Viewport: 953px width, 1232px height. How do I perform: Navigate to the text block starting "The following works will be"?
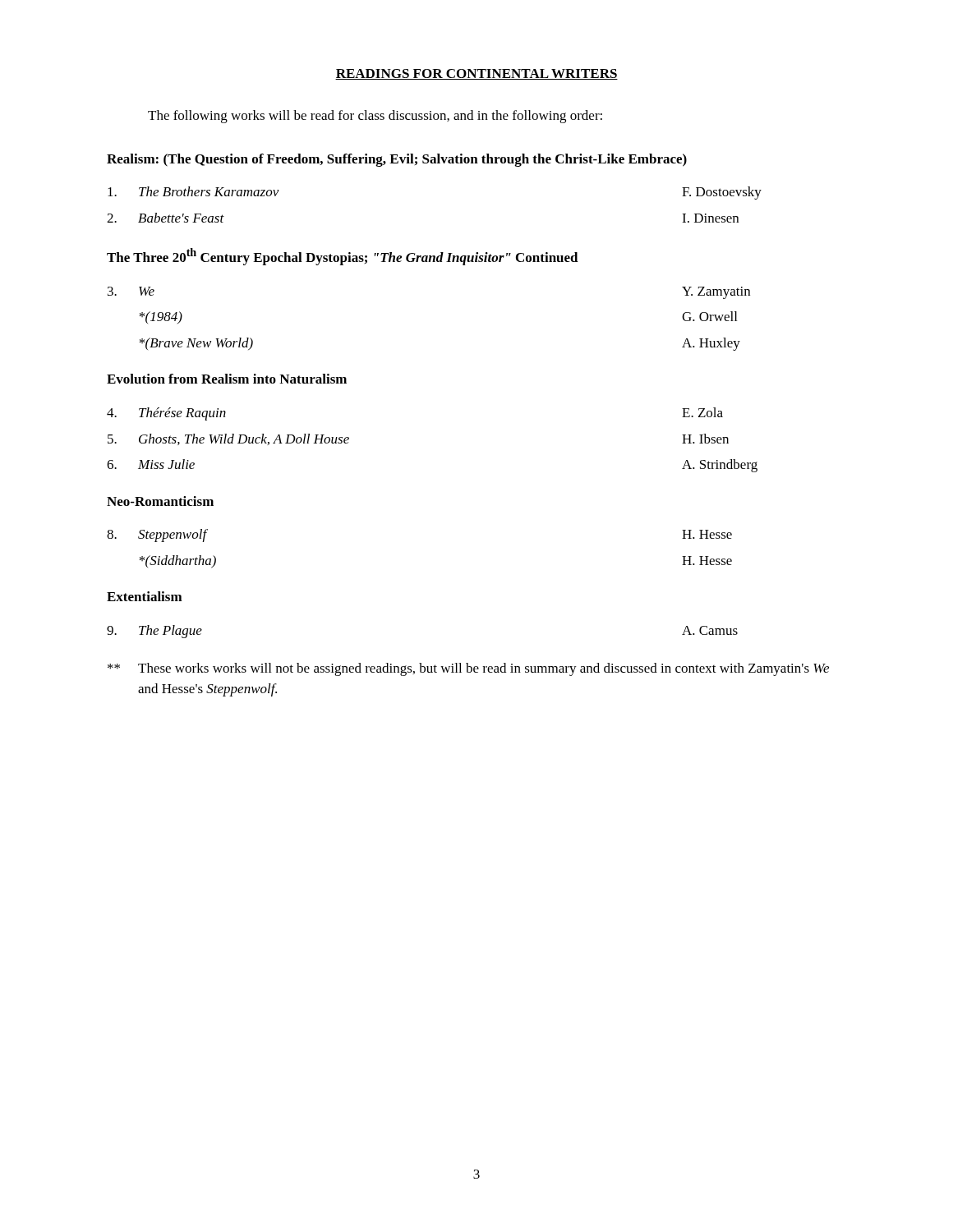point(376,115)
